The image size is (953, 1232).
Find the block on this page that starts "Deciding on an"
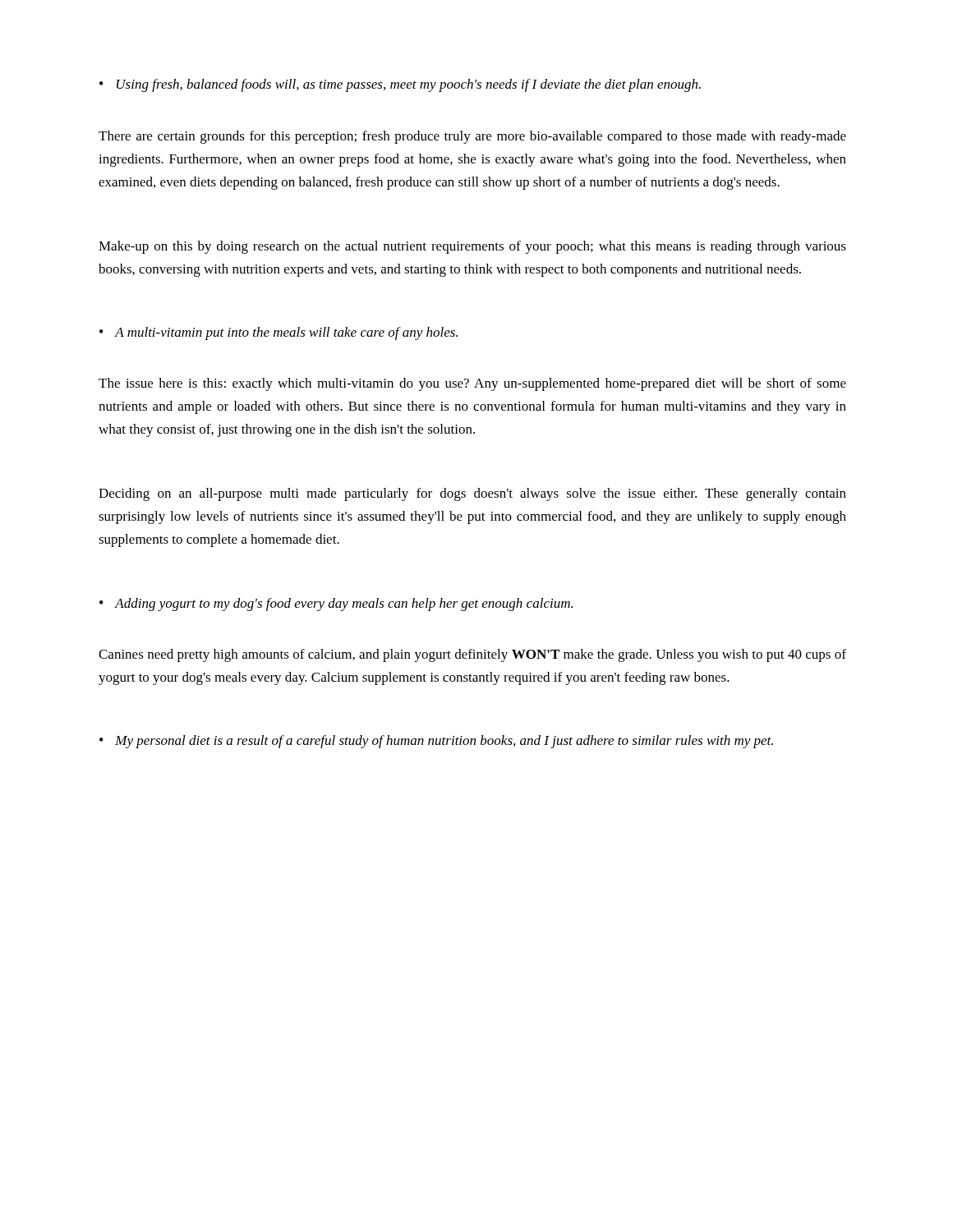(472, 517)
